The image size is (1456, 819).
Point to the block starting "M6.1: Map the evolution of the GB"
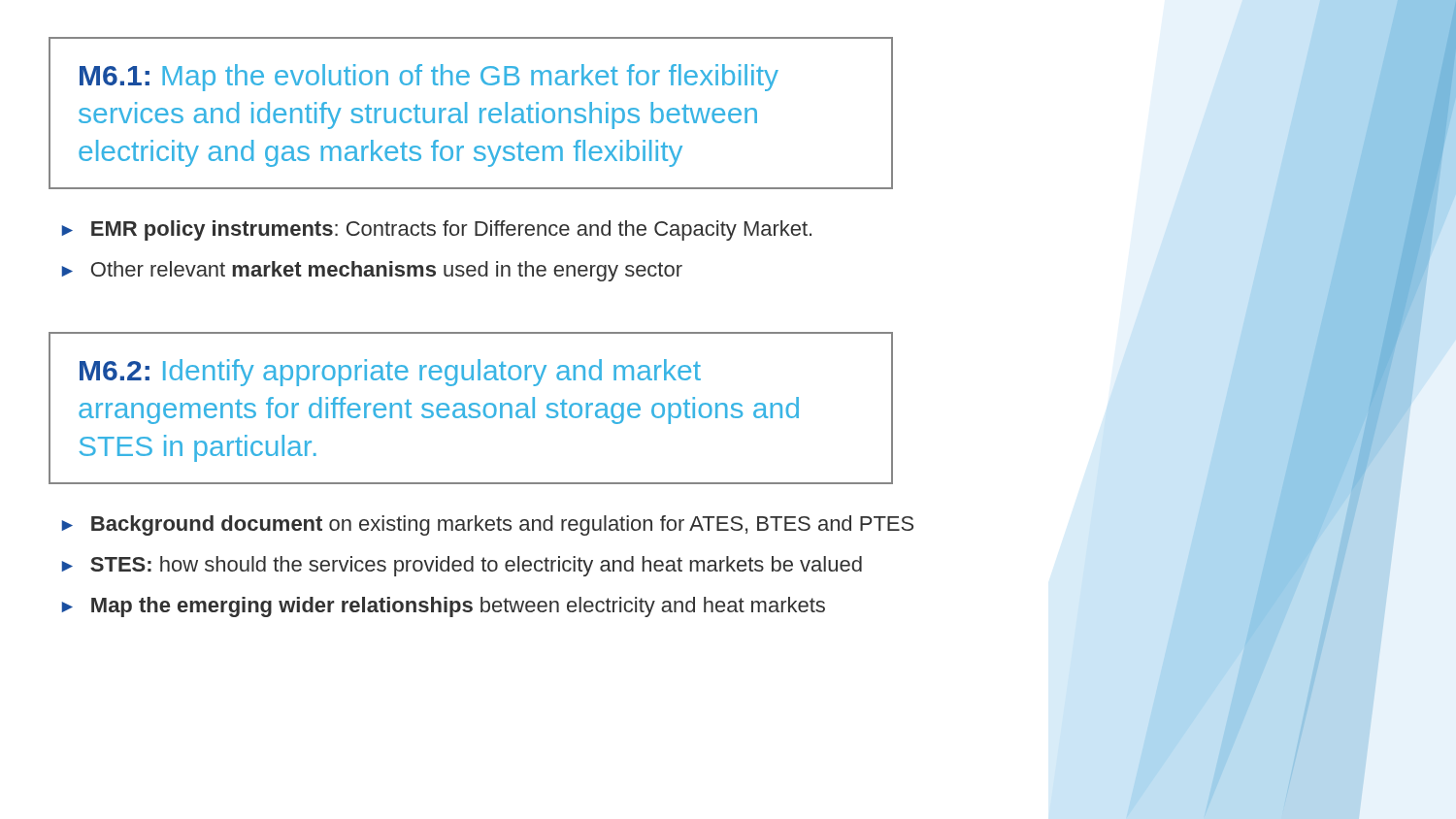(471, 113)
